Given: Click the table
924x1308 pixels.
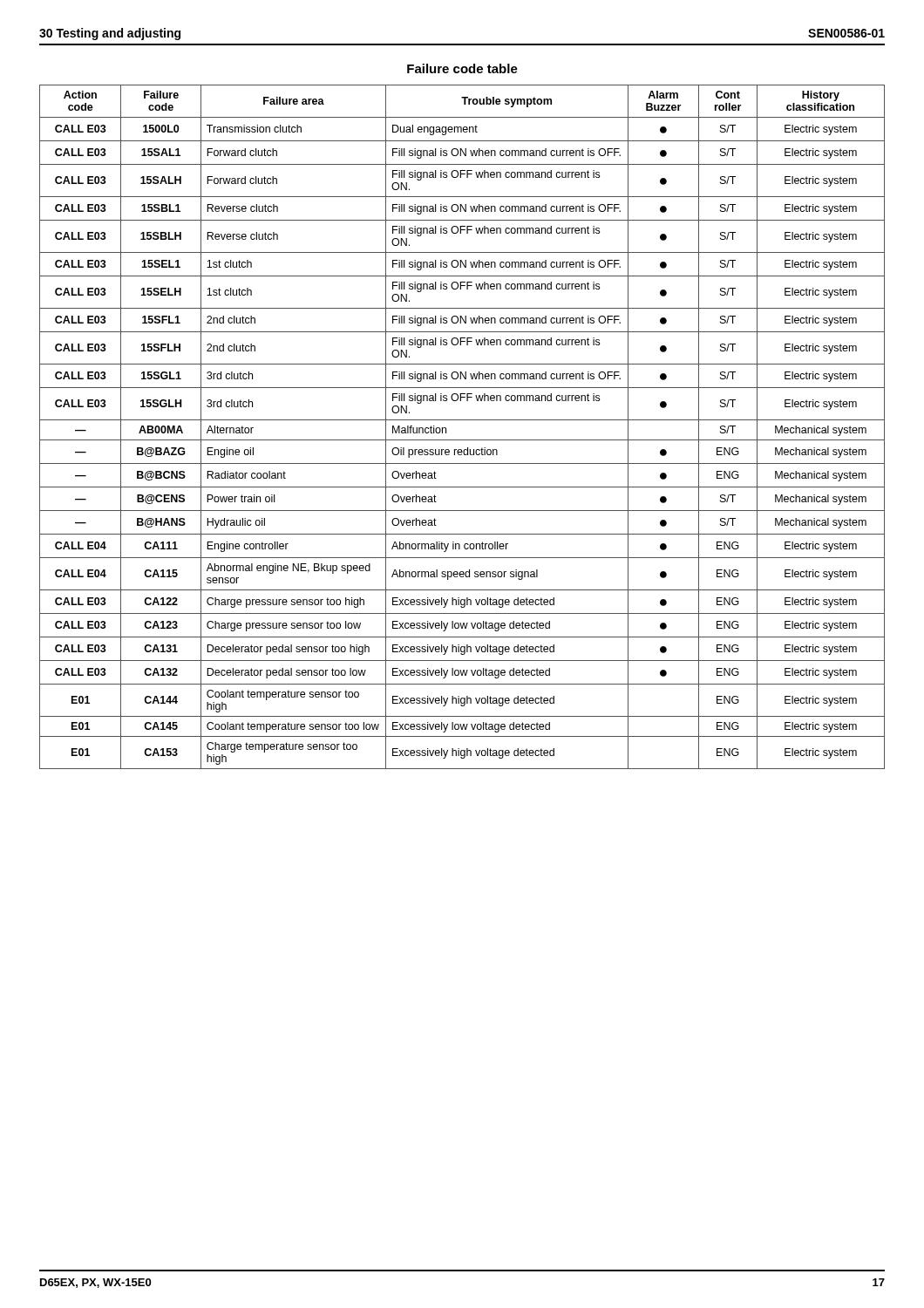Looking at the screenshot, I should (x=462, y=427).
